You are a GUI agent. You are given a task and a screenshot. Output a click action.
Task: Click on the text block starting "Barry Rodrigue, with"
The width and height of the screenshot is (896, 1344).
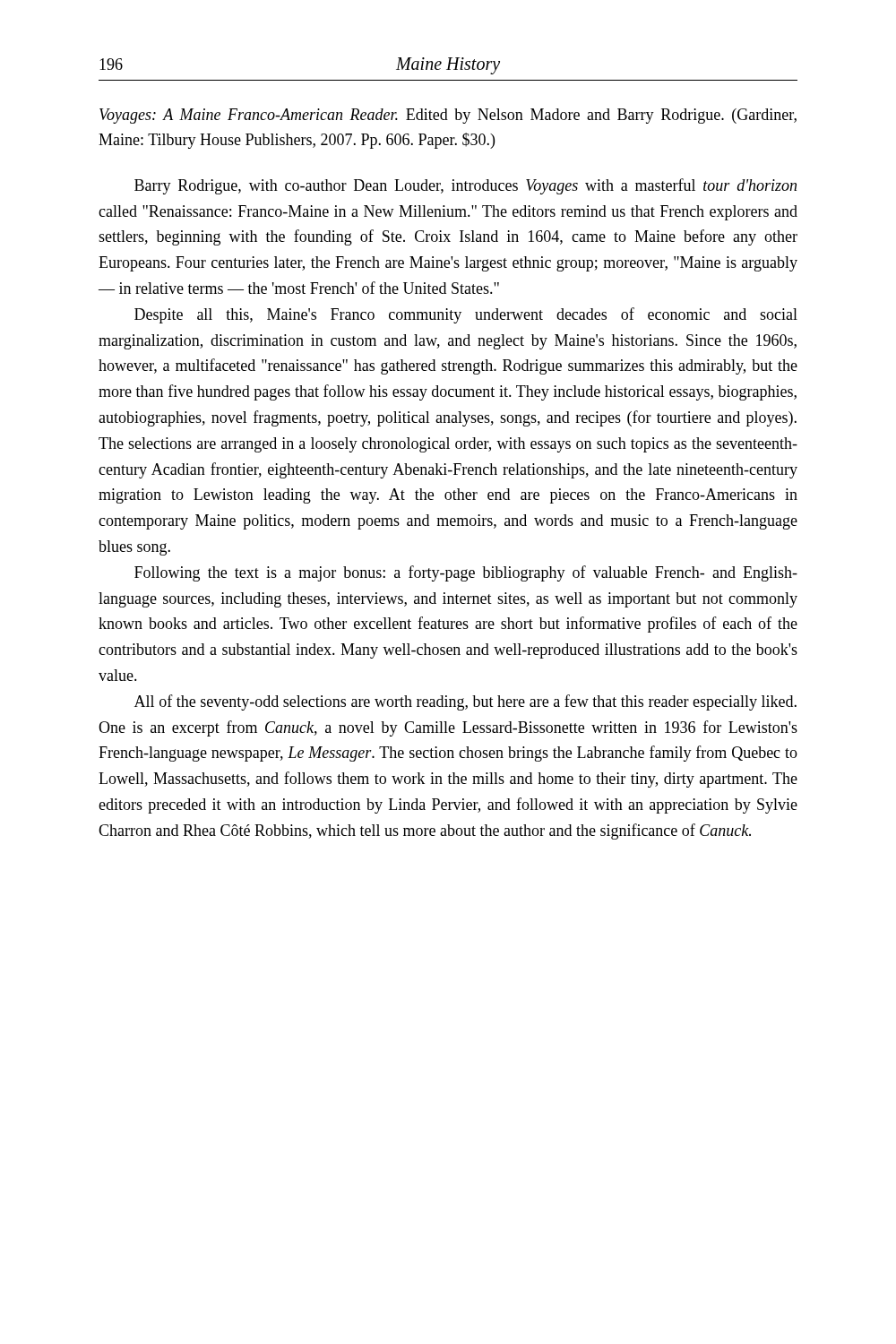448,237
